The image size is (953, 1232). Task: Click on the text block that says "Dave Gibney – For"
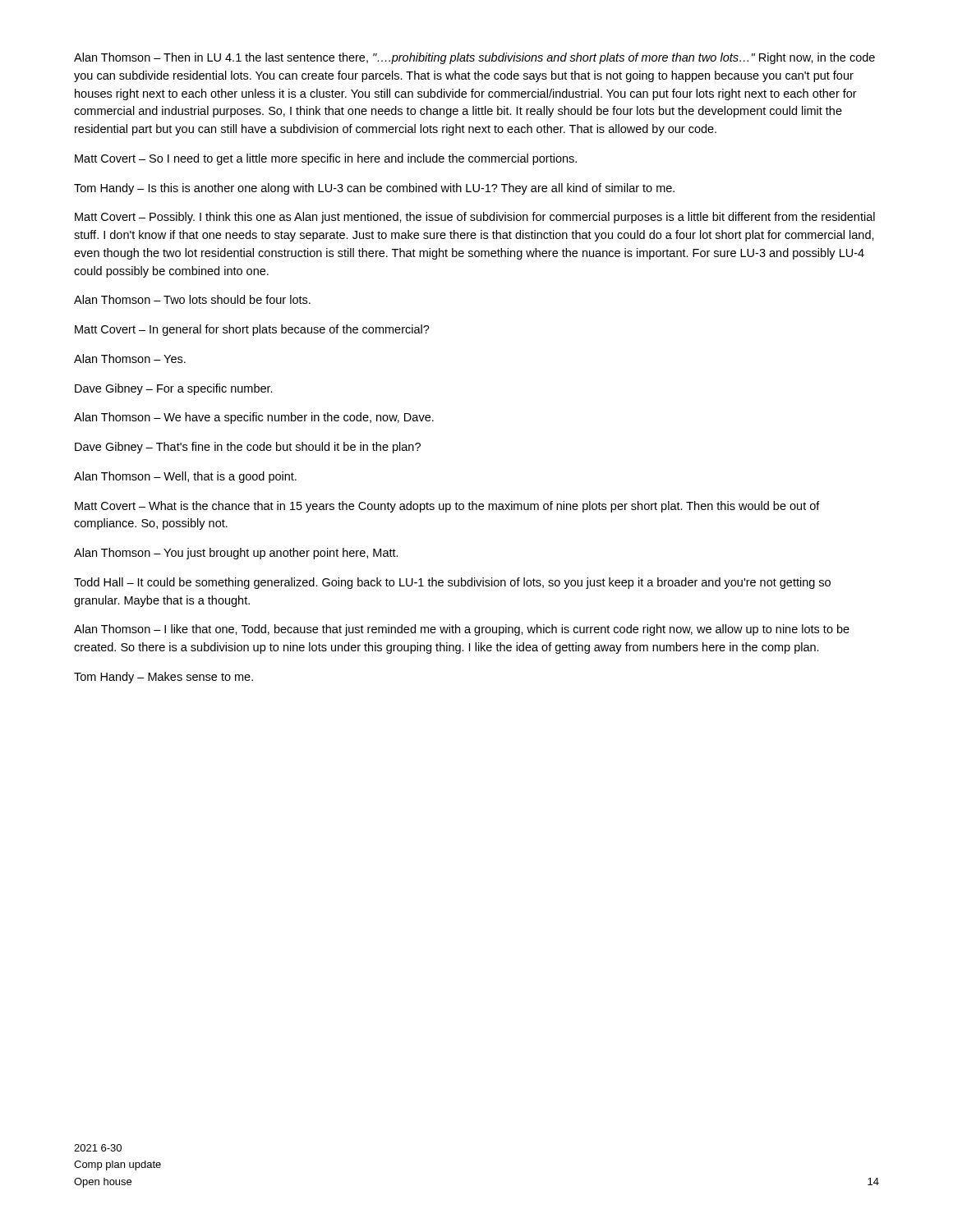174,388
